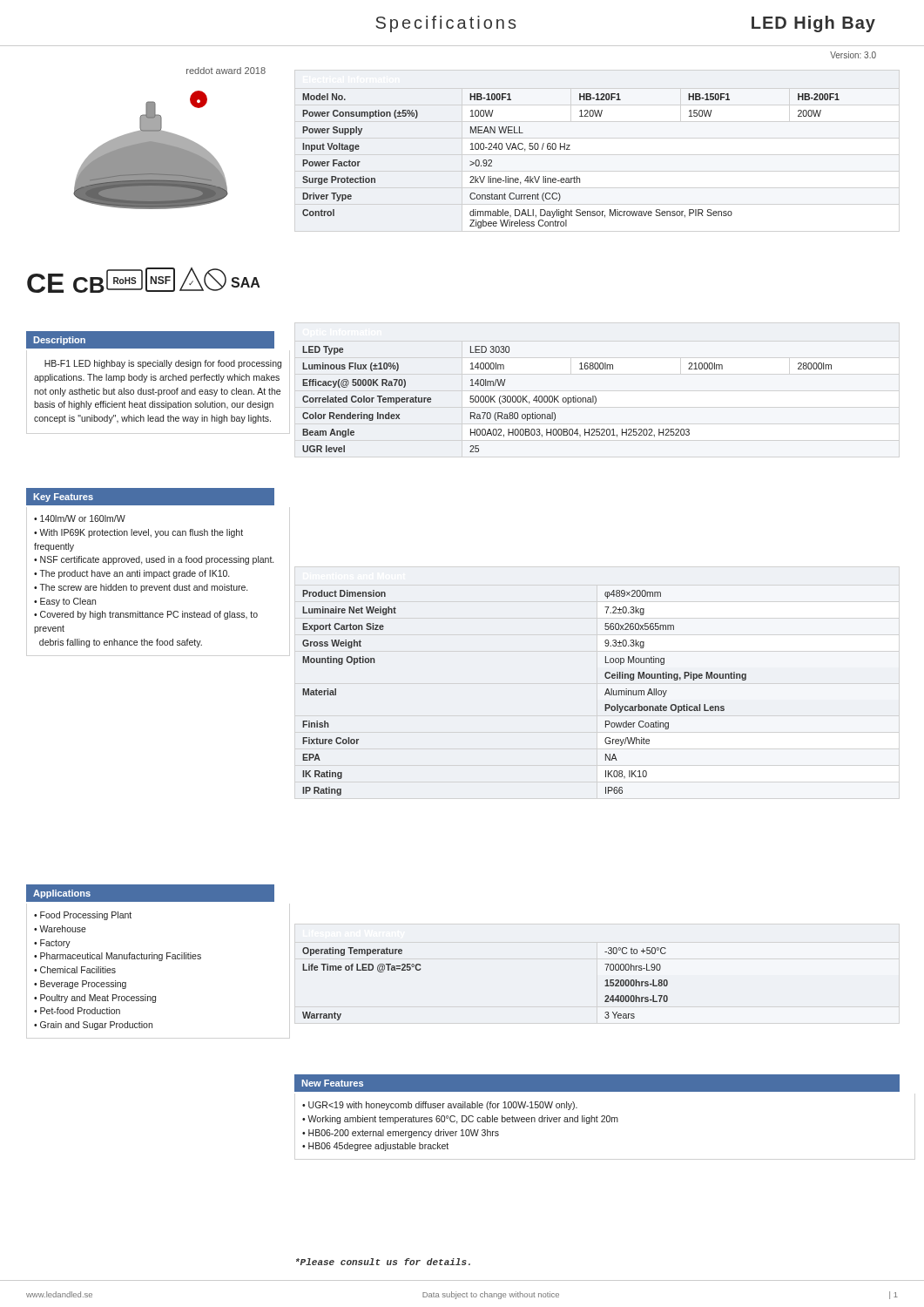Find the table that mentions "3 Years"

click(597, 978)
